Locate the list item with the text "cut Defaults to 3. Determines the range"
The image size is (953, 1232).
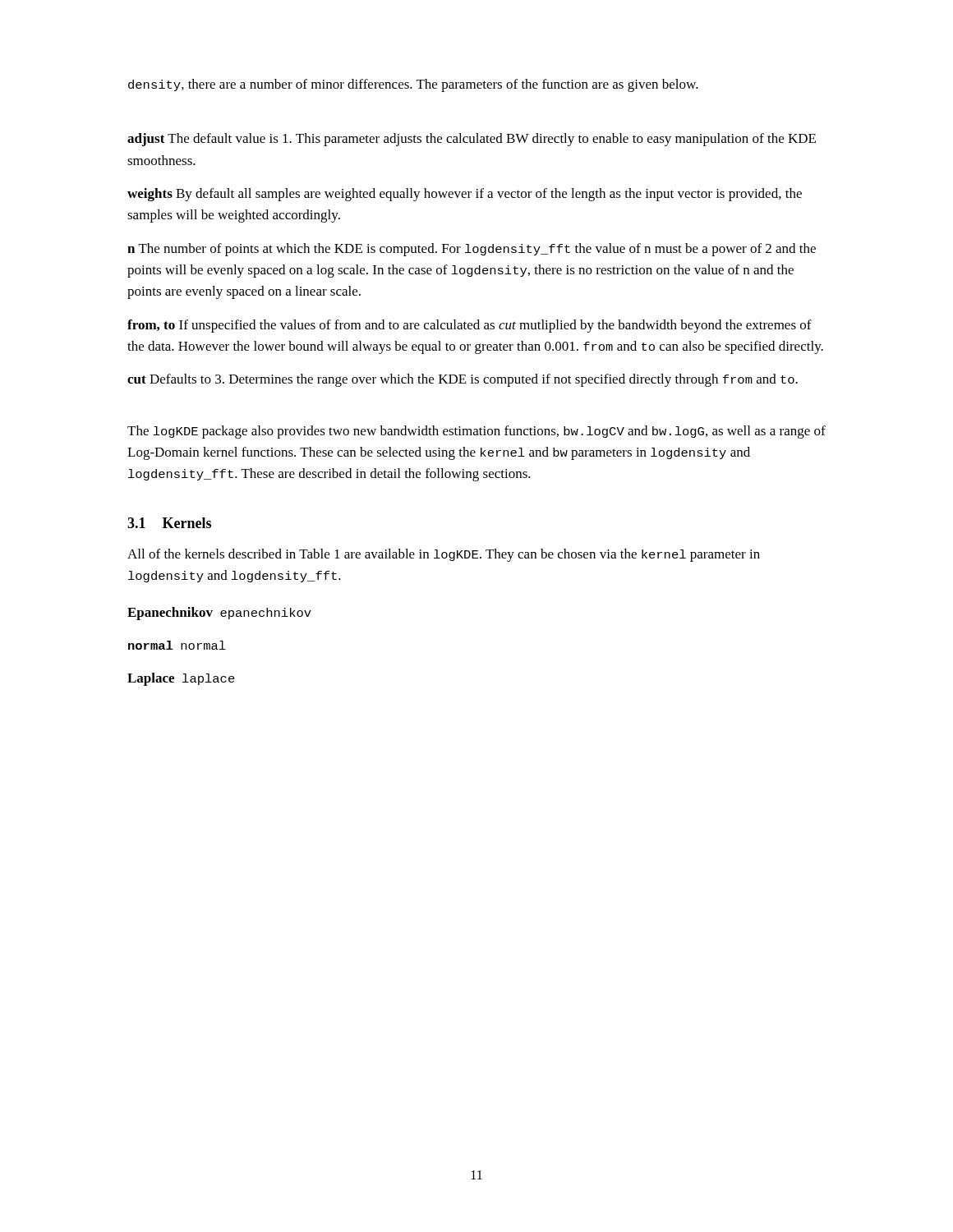coord(476,380)
